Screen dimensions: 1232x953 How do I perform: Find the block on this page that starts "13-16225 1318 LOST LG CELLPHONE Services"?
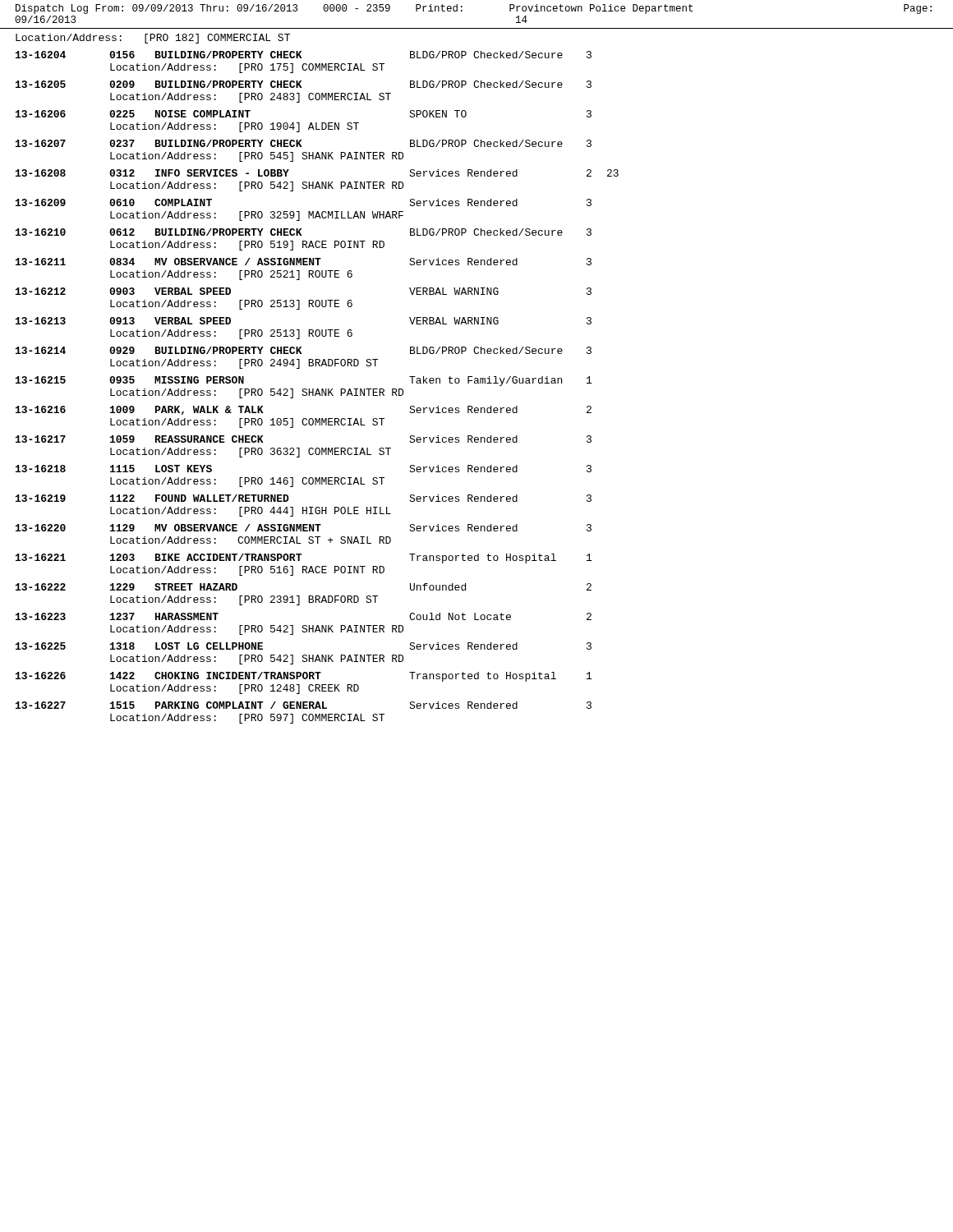[x=476, y=653]
